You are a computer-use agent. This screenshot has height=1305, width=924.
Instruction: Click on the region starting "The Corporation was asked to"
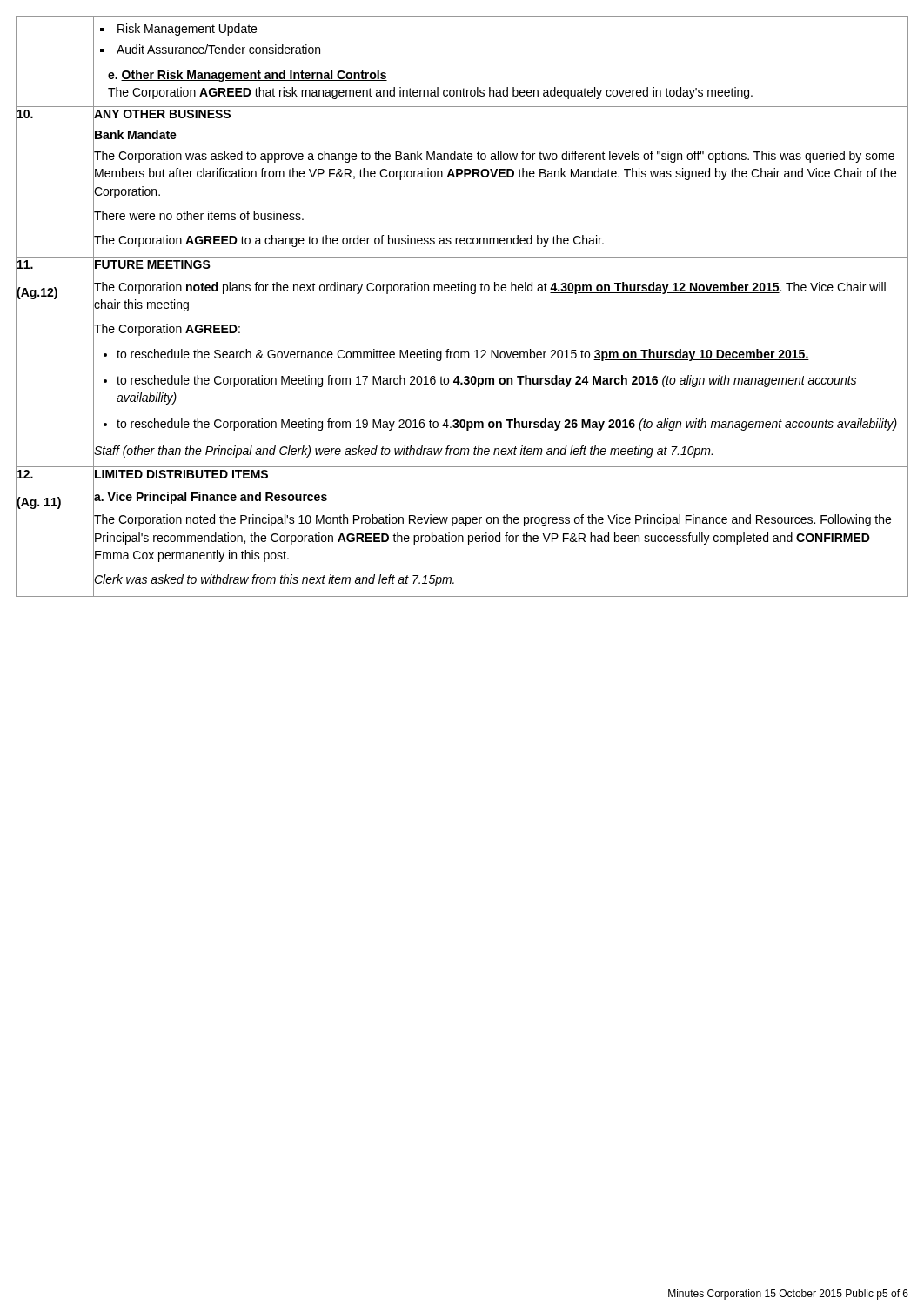(x=501, y=174)
